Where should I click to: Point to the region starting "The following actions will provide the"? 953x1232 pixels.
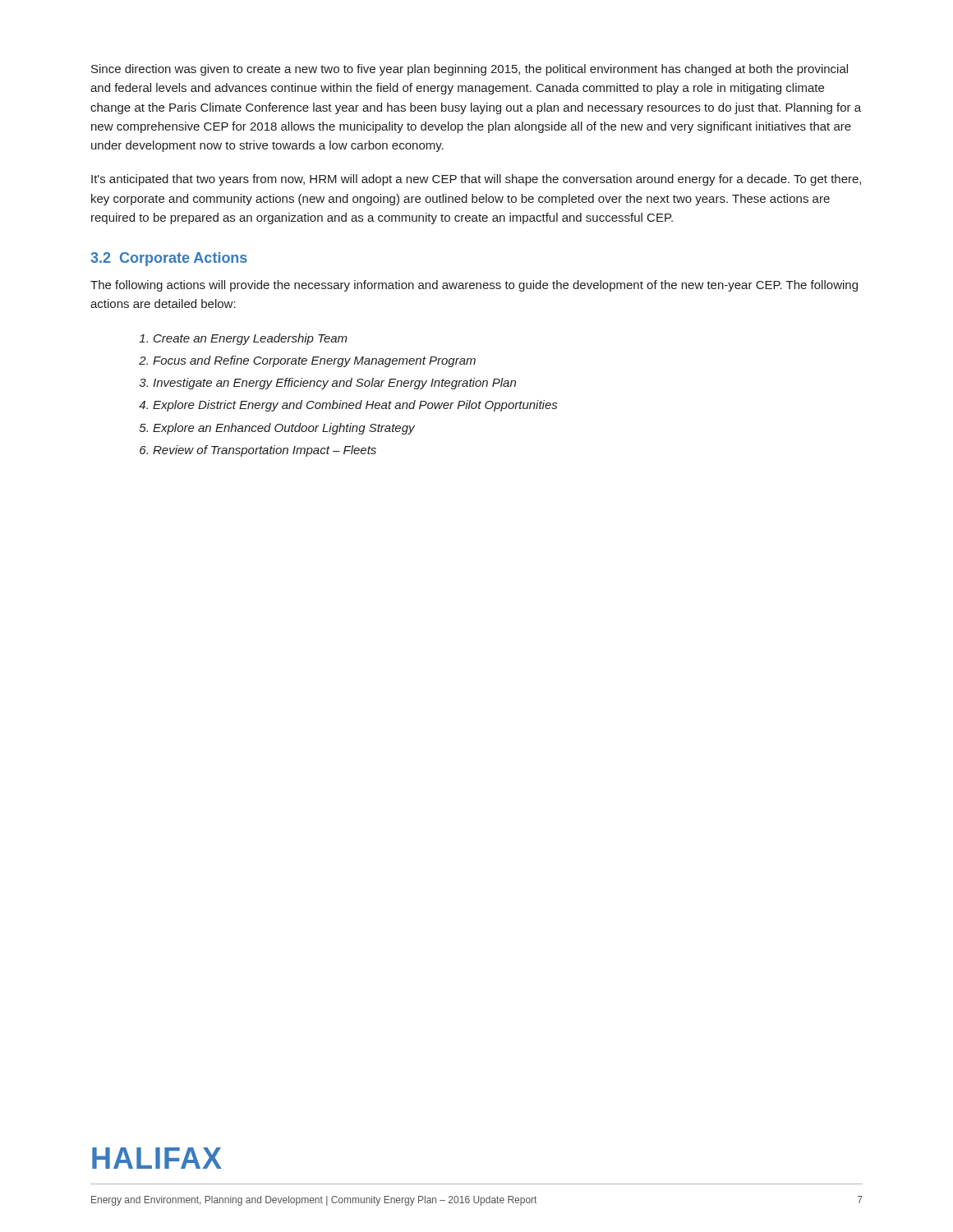click(x=474, y=294)
